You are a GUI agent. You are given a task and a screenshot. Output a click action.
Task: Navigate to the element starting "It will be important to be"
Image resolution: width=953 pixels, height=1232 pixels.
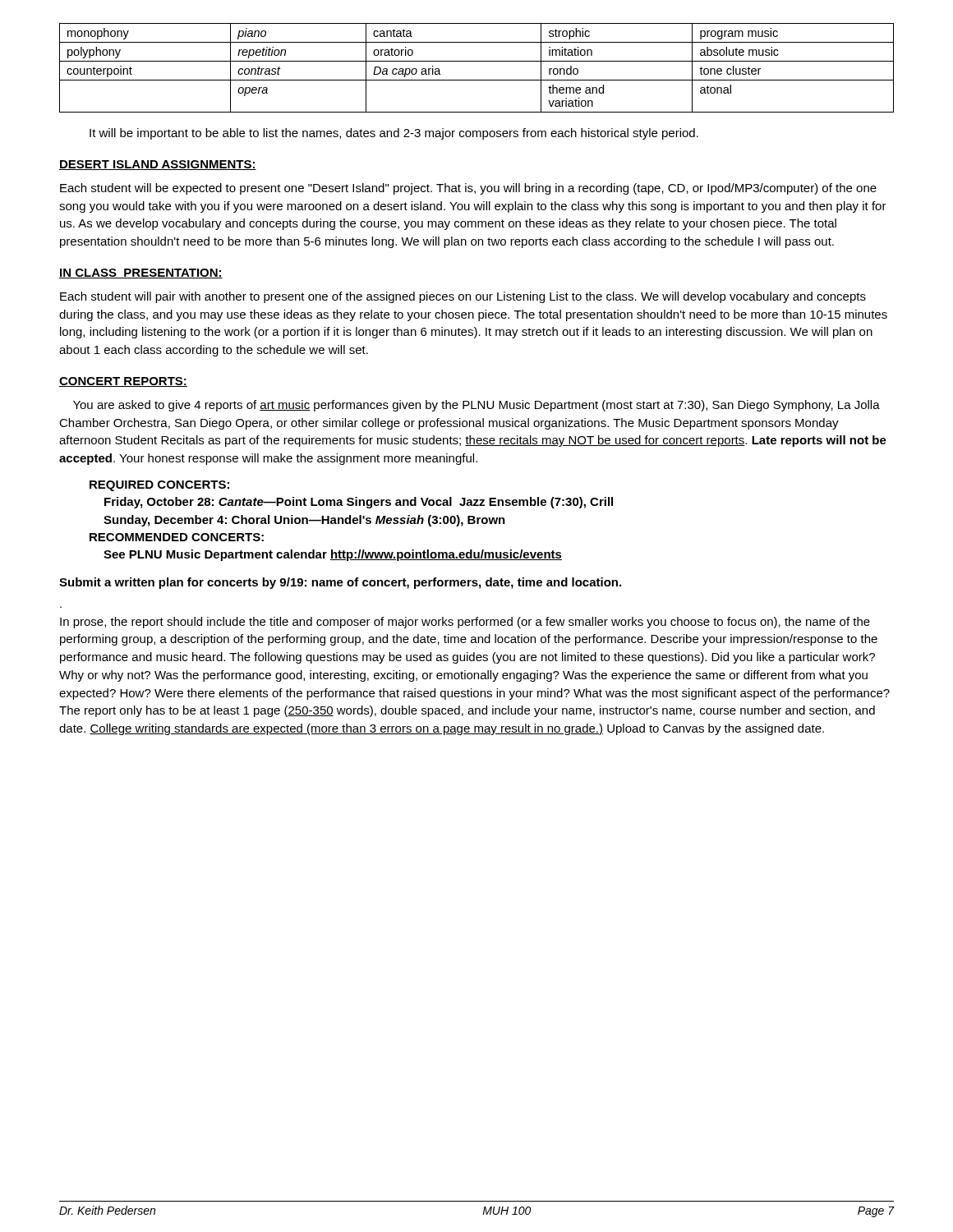(x=394, y=133)
